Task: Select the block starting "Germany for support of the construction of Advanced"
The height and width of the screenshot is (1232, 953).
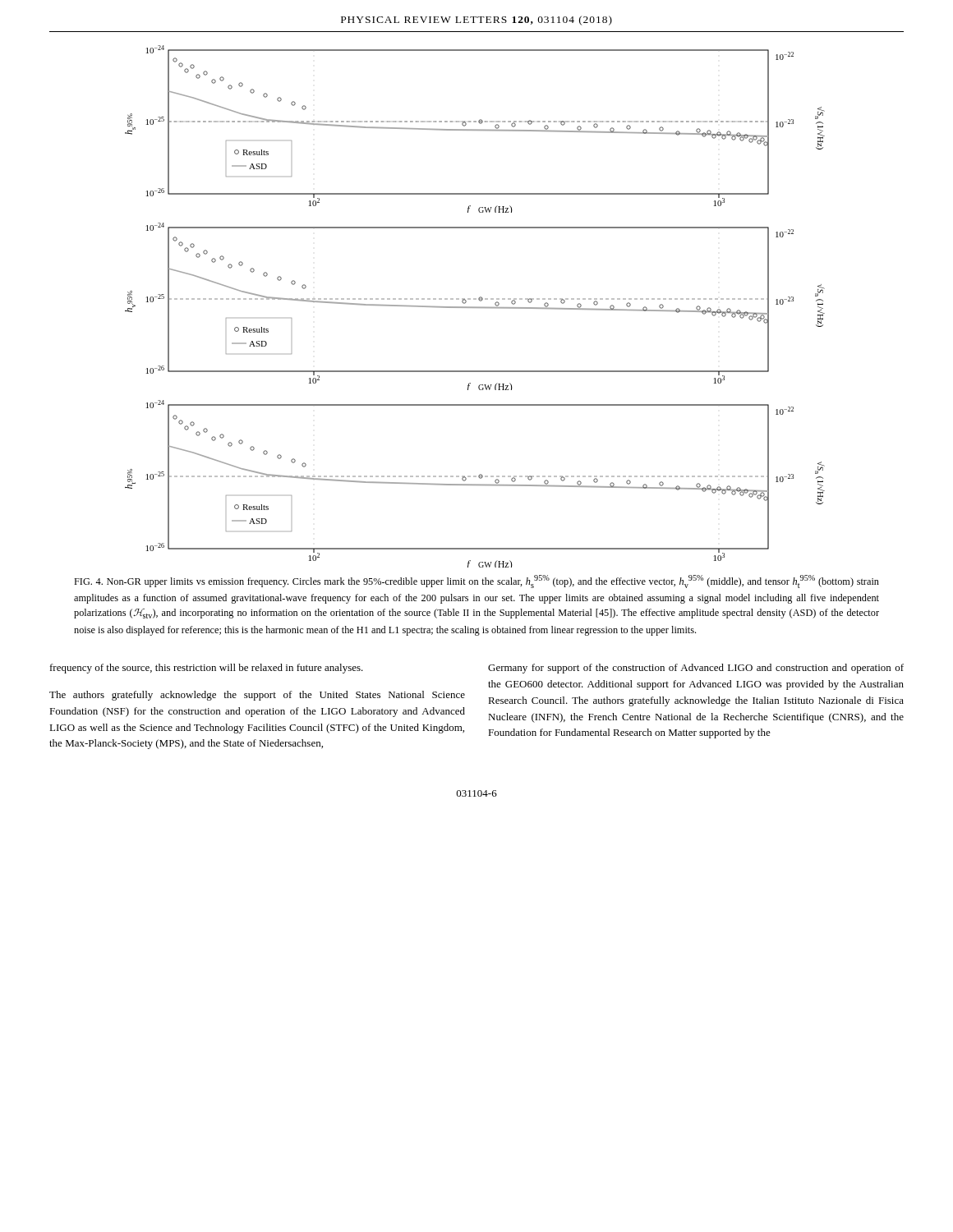Action: tap(696, 700)
